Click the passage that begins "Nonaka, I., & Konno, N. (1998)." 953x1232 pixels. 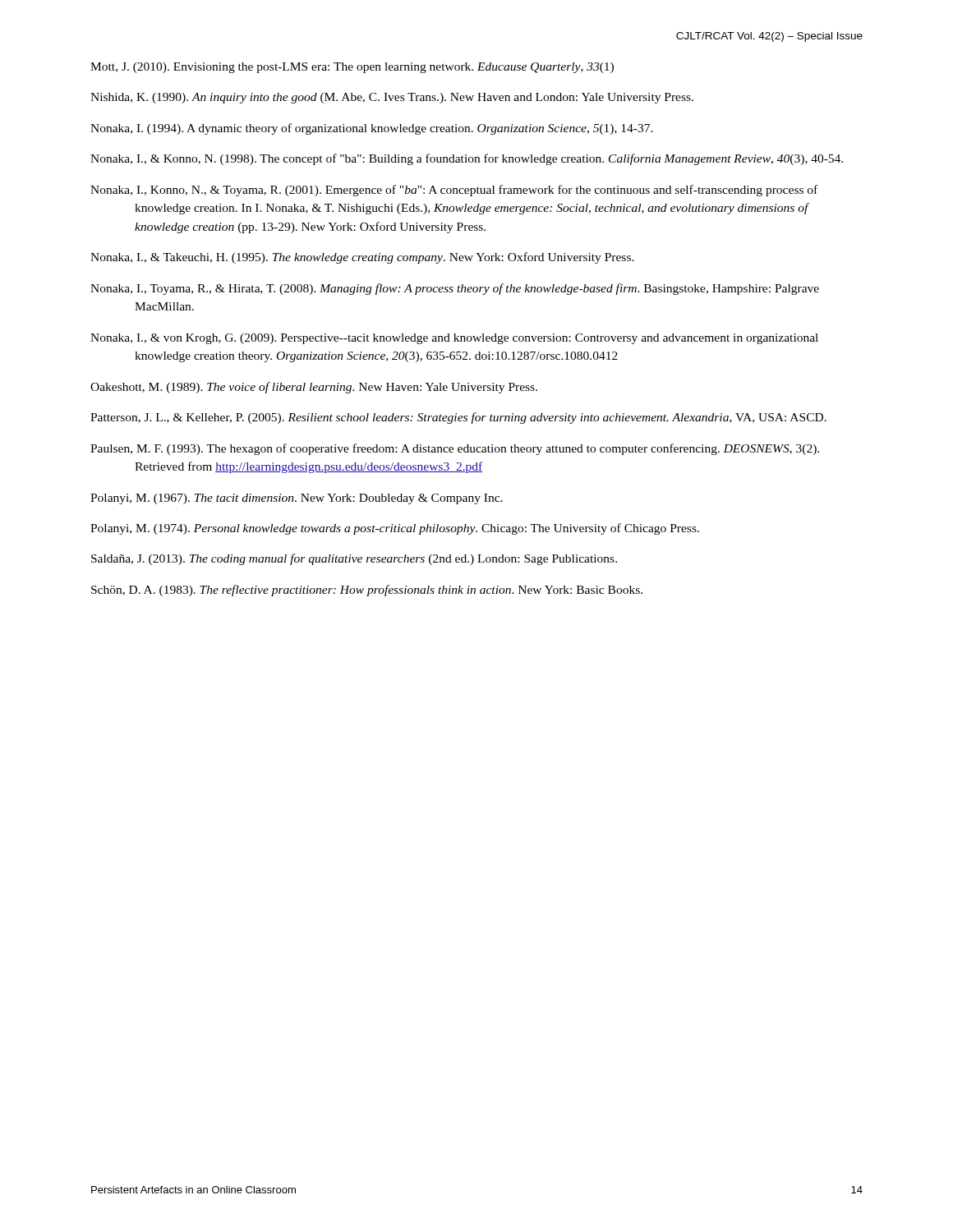[x=467, y=158]
